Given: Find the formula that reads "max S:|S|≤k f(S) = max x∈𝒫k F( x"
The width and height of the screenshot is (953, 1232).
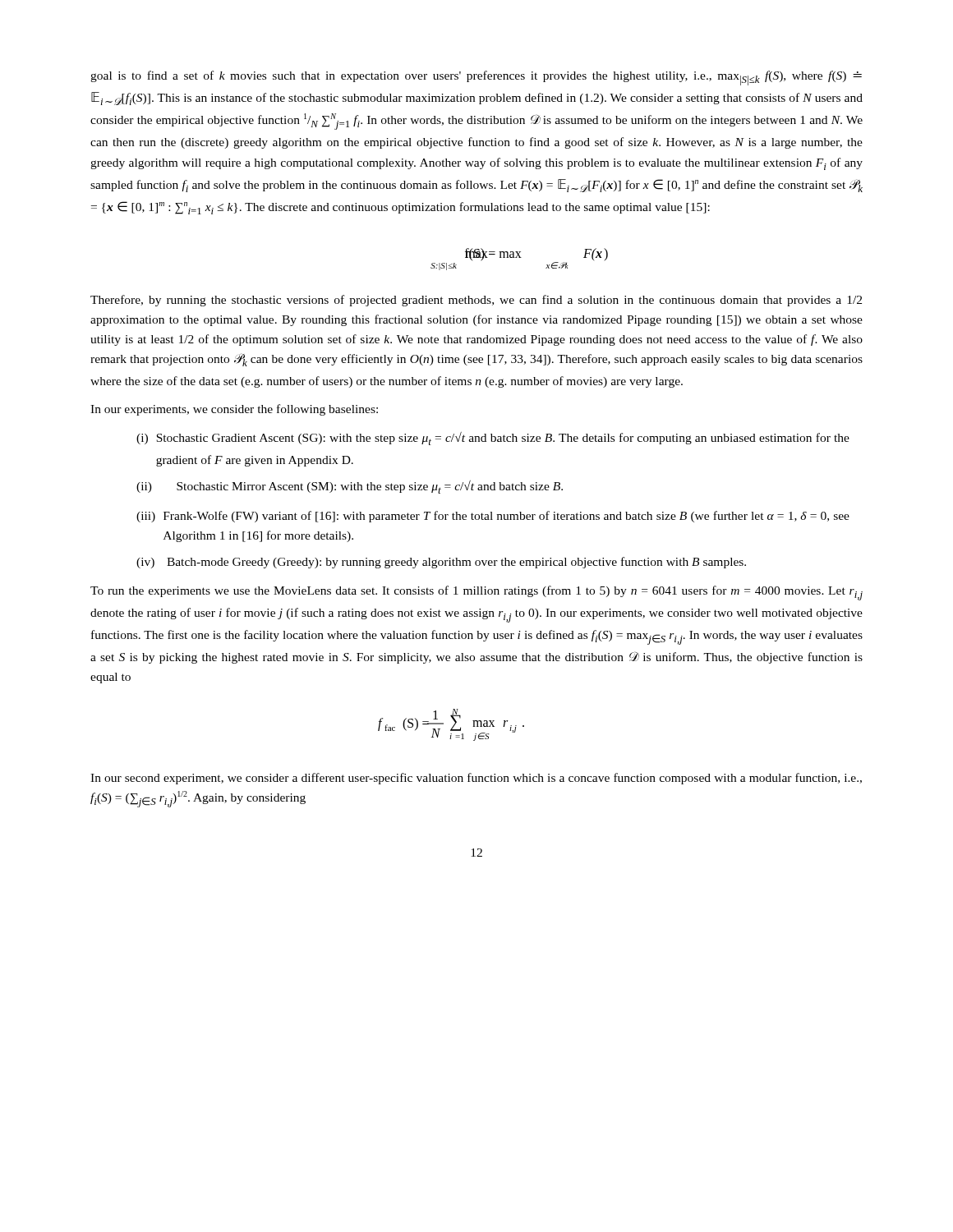Looking at the screenshot, I should (x=478, y=252).
